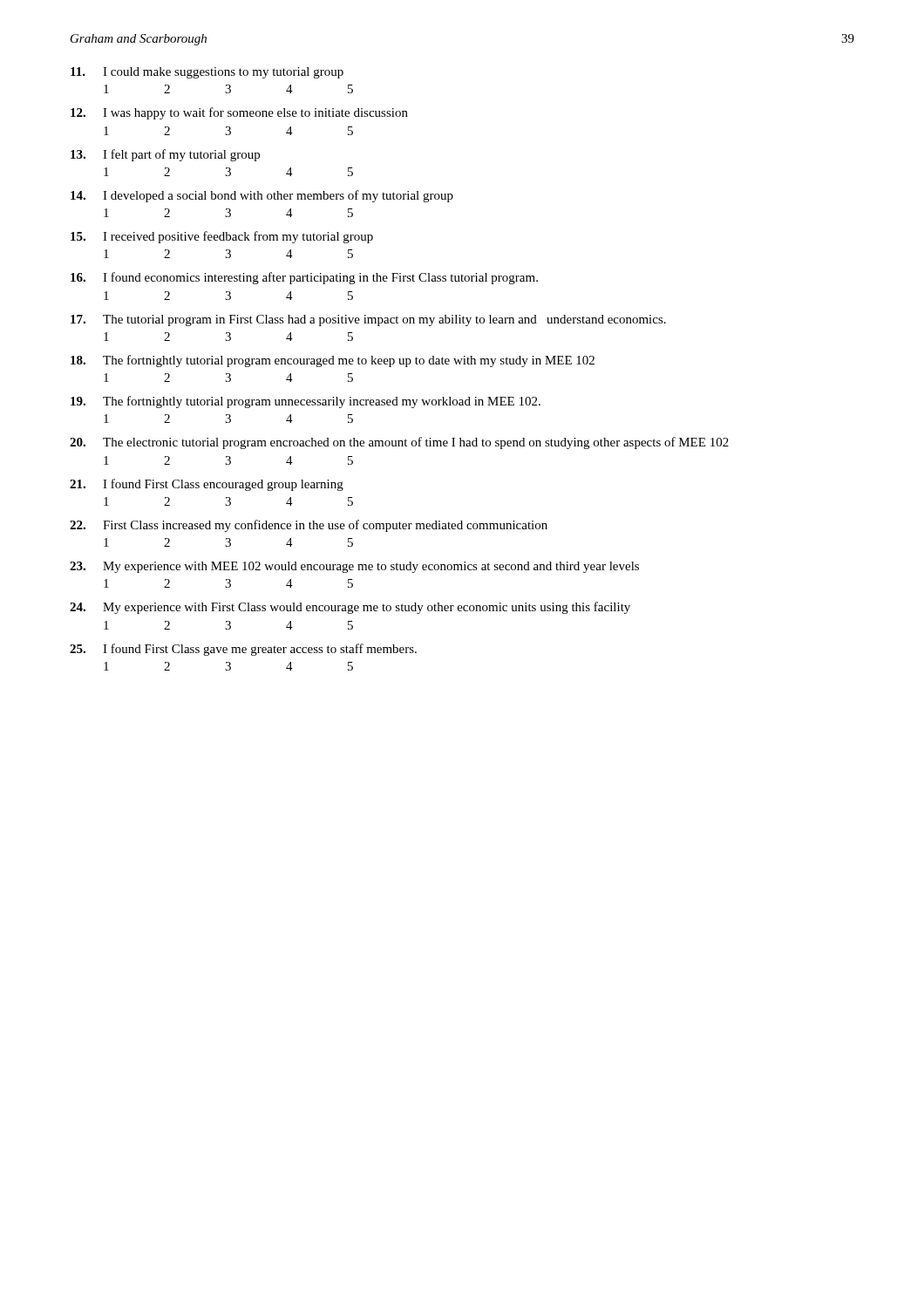This screenshot has width=924, height=1308.
Task: Select the list item with the text "11. I could make"
Action: point(207,73)
